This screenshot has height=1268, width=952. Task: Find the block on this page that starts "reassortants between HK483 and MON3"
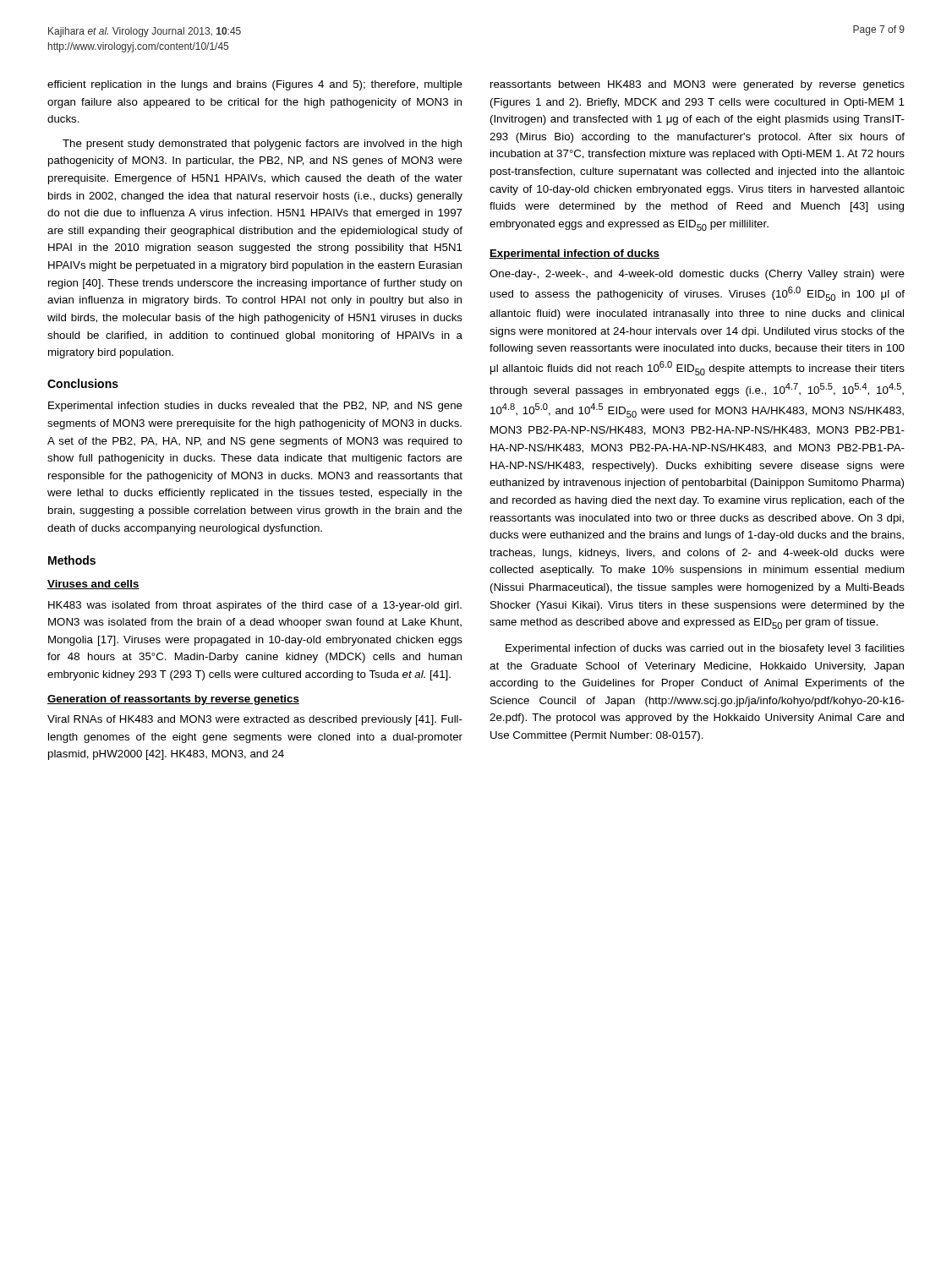697,155
